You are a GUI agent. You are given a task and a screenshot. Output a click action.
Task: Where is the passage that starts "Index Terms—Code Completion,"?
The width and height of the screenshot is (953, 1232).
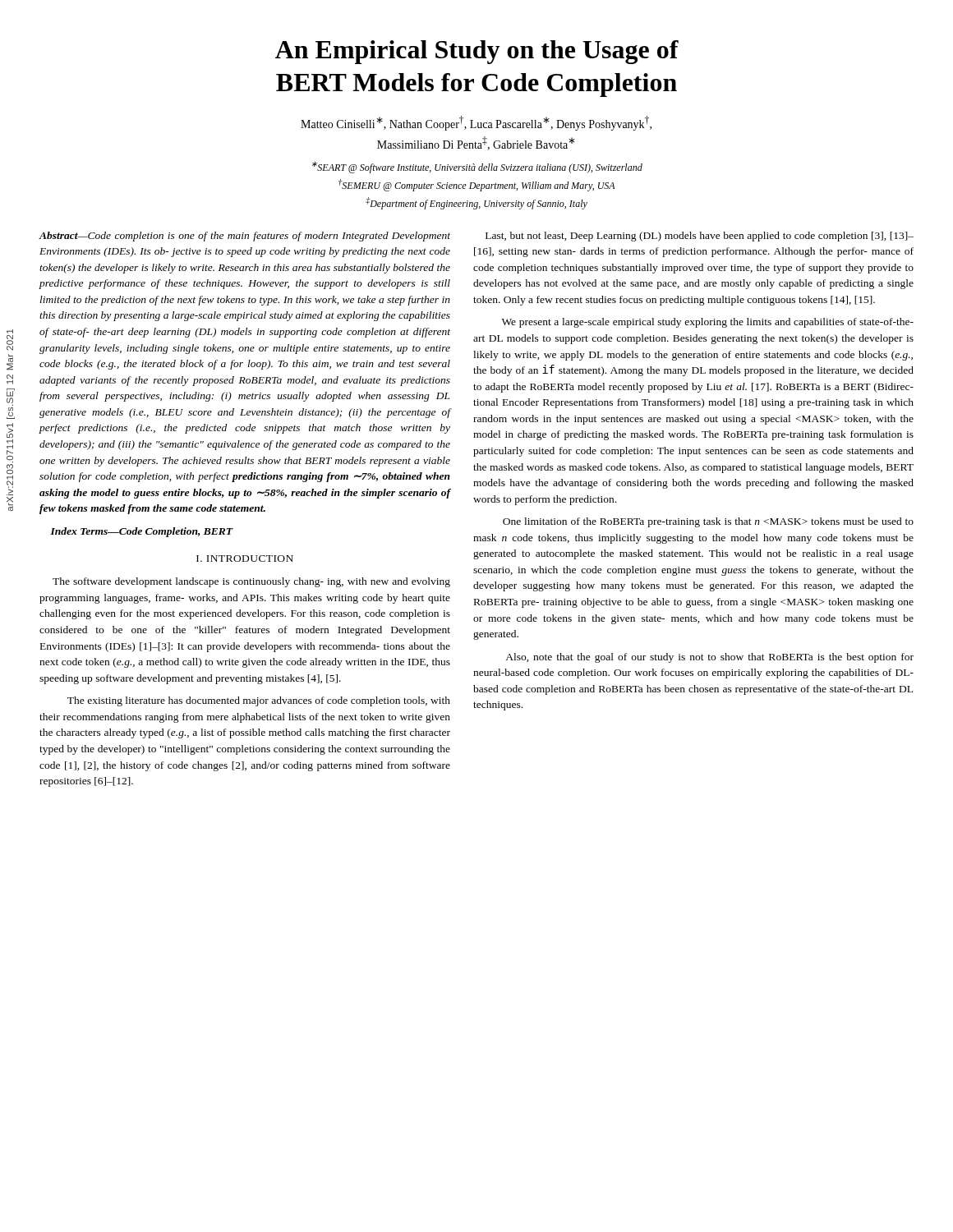tap(136, 531)
